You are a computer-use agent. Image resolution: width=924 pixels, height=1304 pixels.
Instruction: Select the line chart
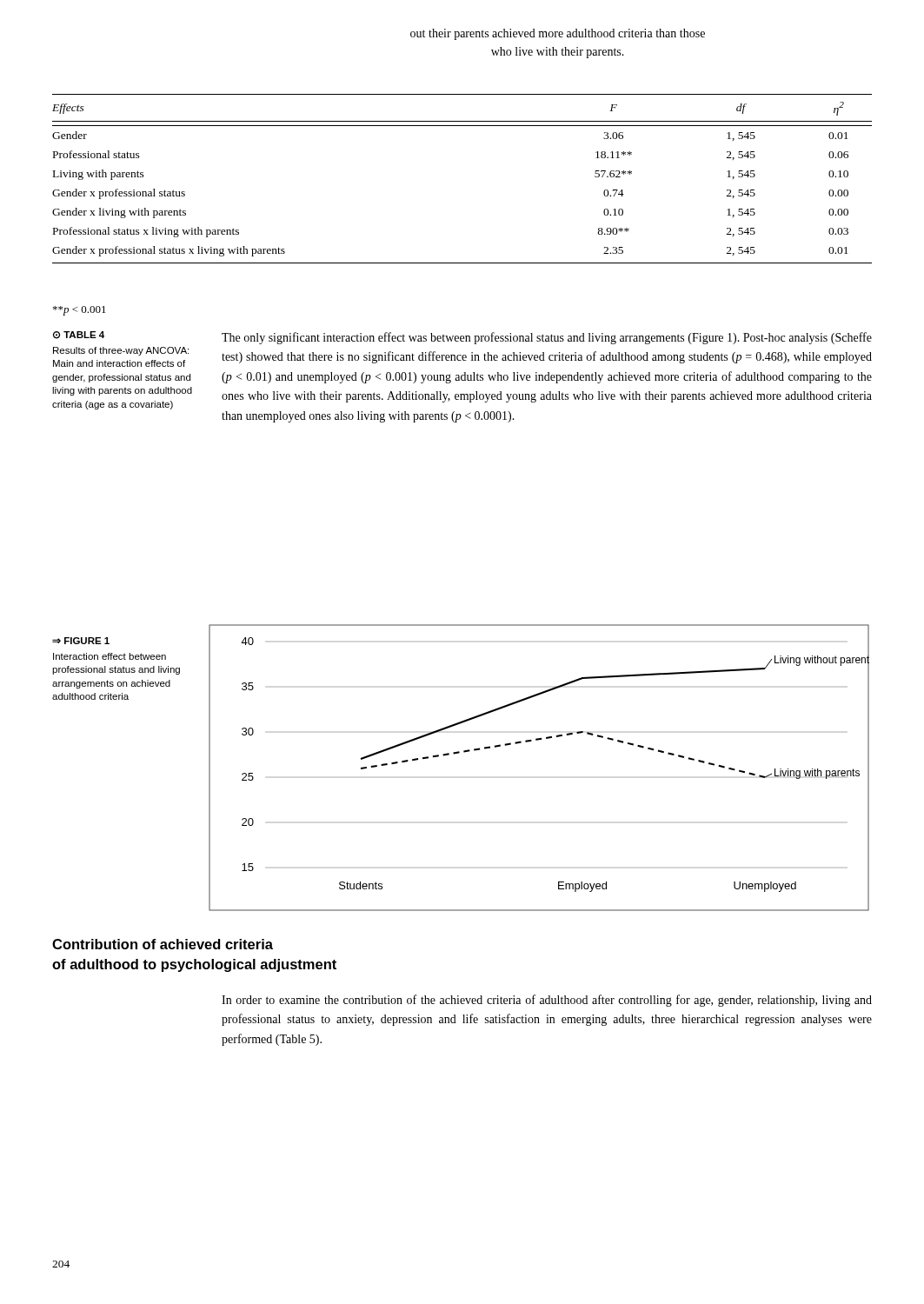pyautogui.click(x=540, y=769)
